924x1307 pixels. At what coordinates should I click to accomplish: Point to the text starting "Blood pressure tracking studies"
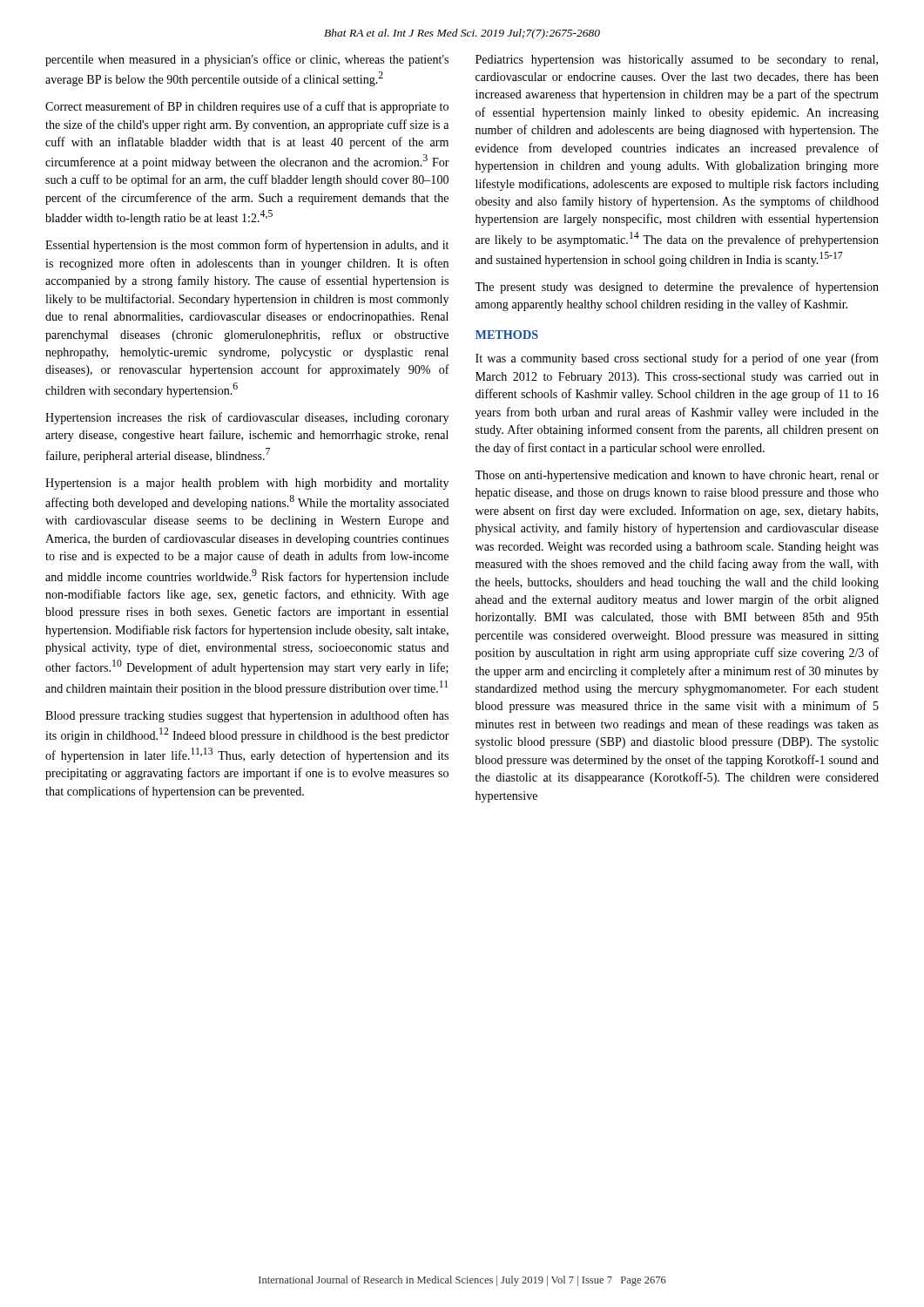coord(247,753)
